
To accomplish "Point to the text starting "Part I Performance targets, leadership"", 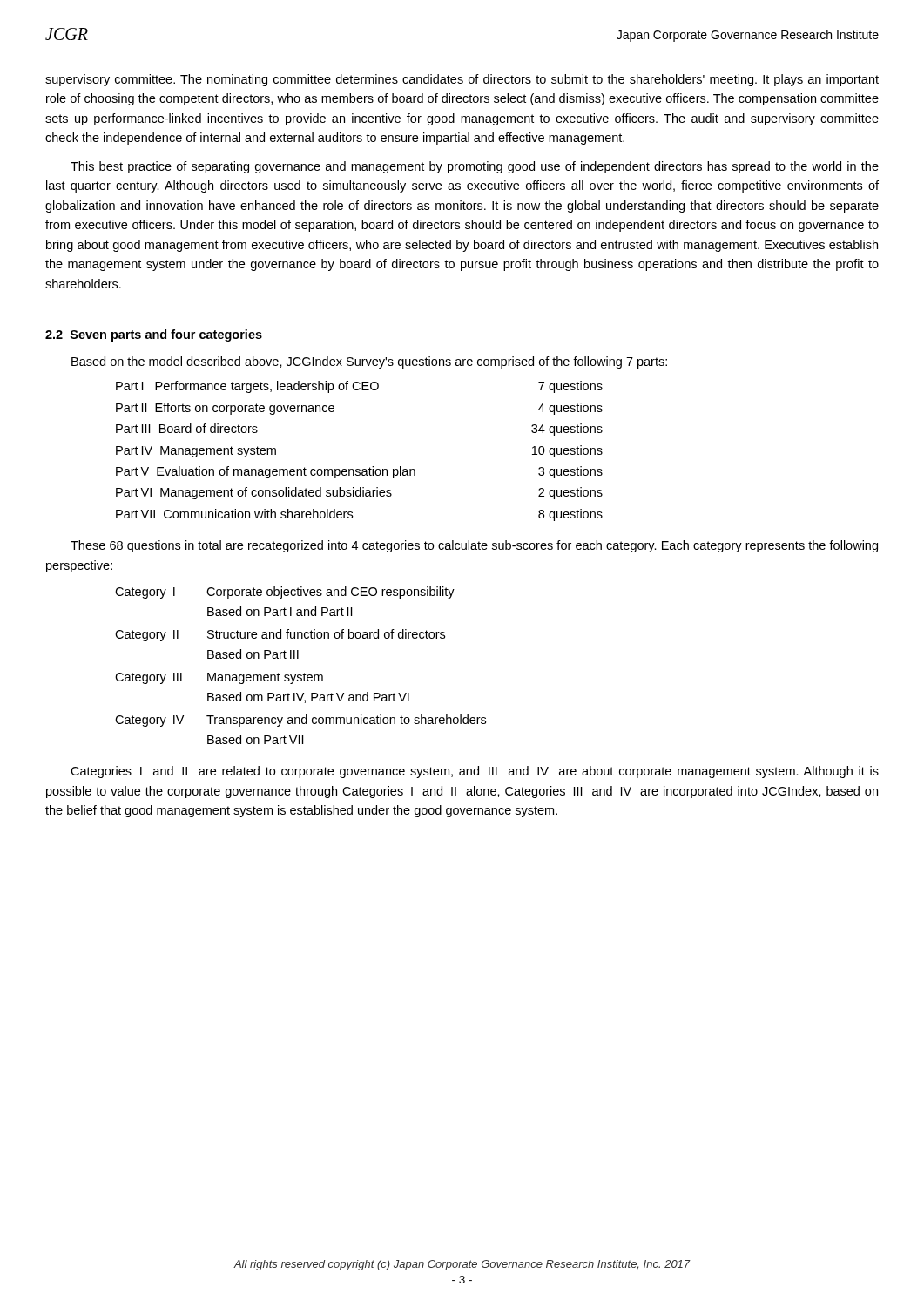I will click(x=359, y=386).
